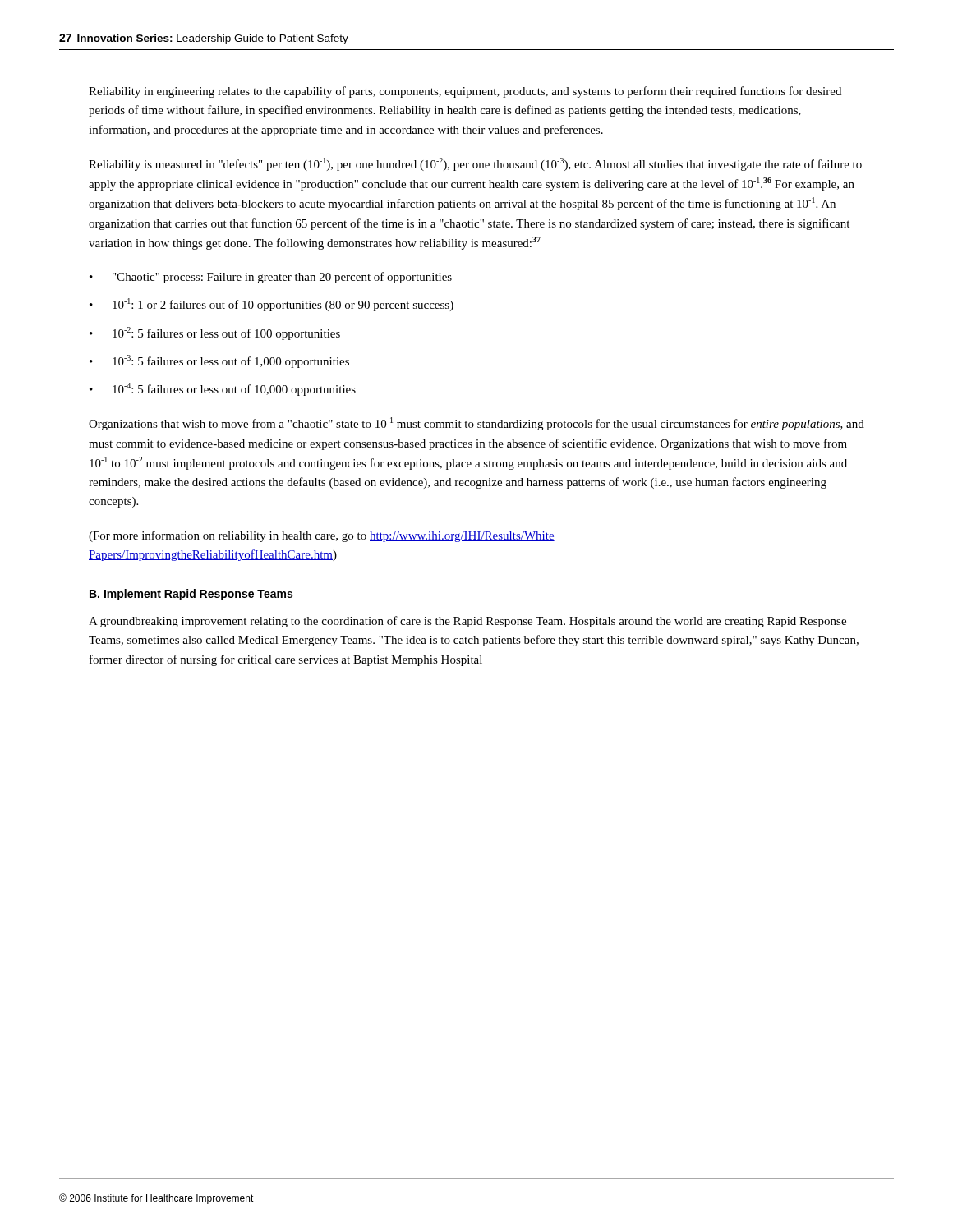Viewport: 953px width, 1232px height.
Task: Locate the element starting "• 10-2: 5"
Action: click(215, 333)
